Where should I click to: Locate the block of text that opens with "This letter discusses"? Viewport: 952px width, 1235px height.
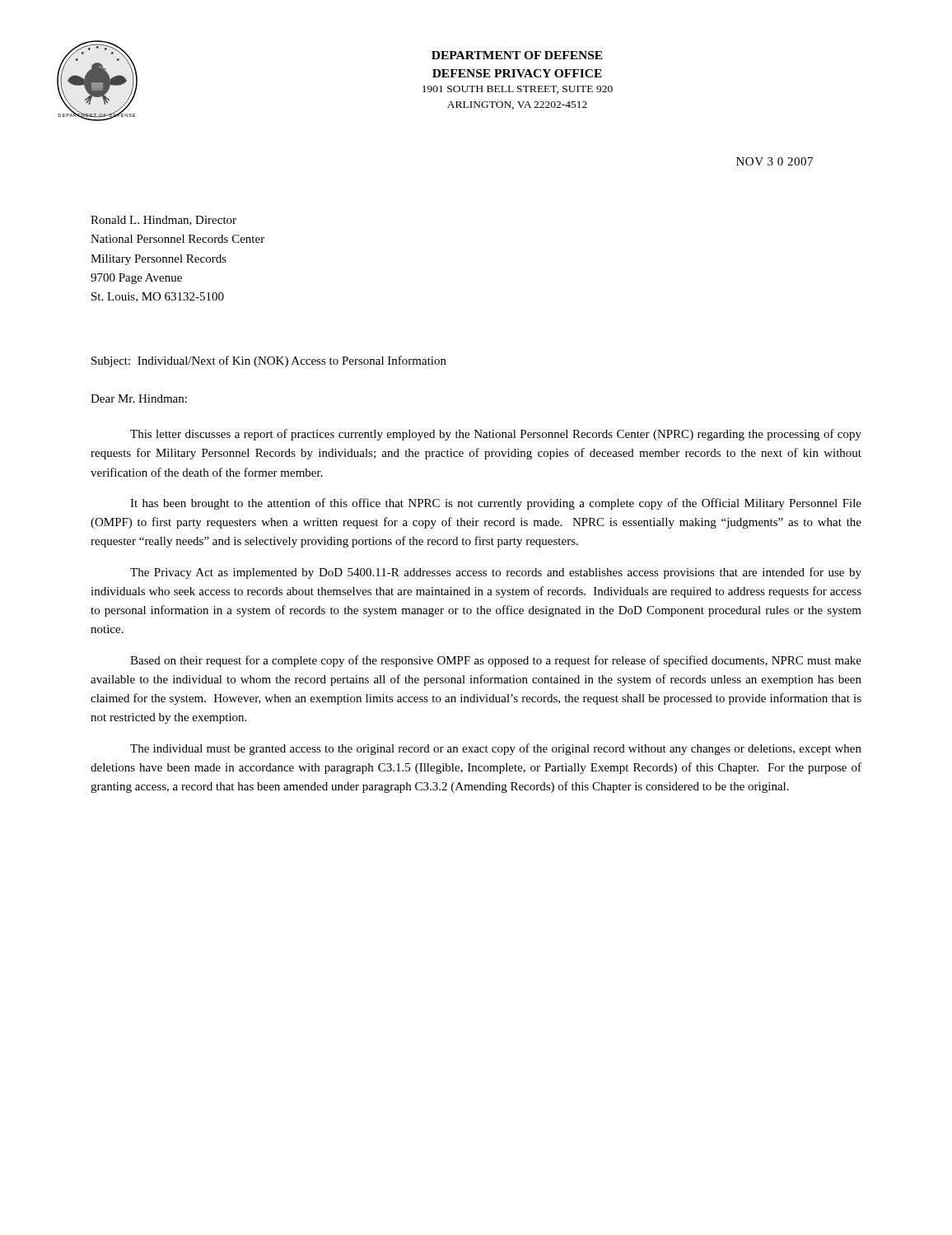pyautogui.click(x=476, y=453)
